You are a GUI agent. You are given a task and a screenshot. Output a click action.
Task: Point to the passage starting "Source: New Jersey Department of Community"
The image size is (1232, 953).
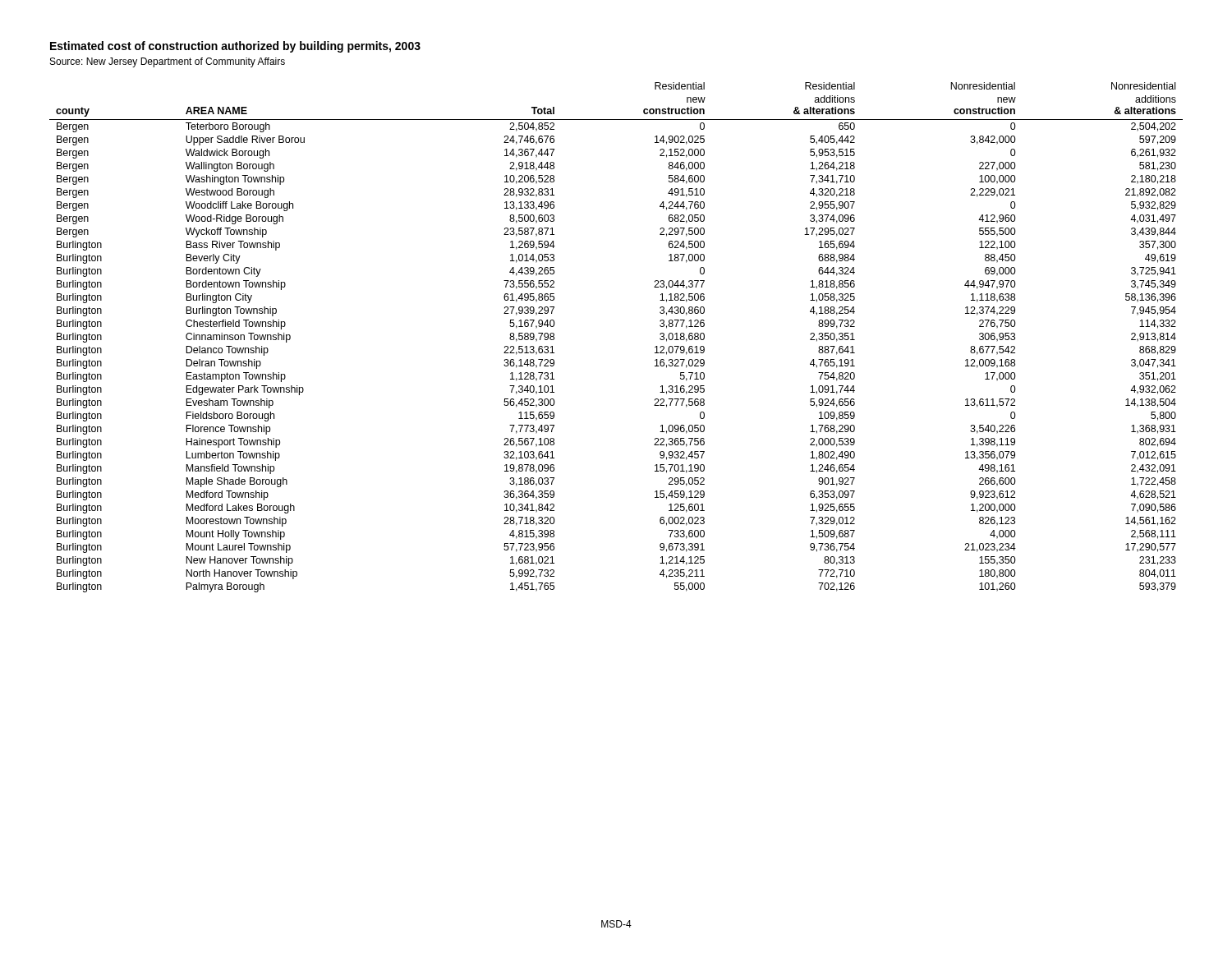[x=167, y=62]
